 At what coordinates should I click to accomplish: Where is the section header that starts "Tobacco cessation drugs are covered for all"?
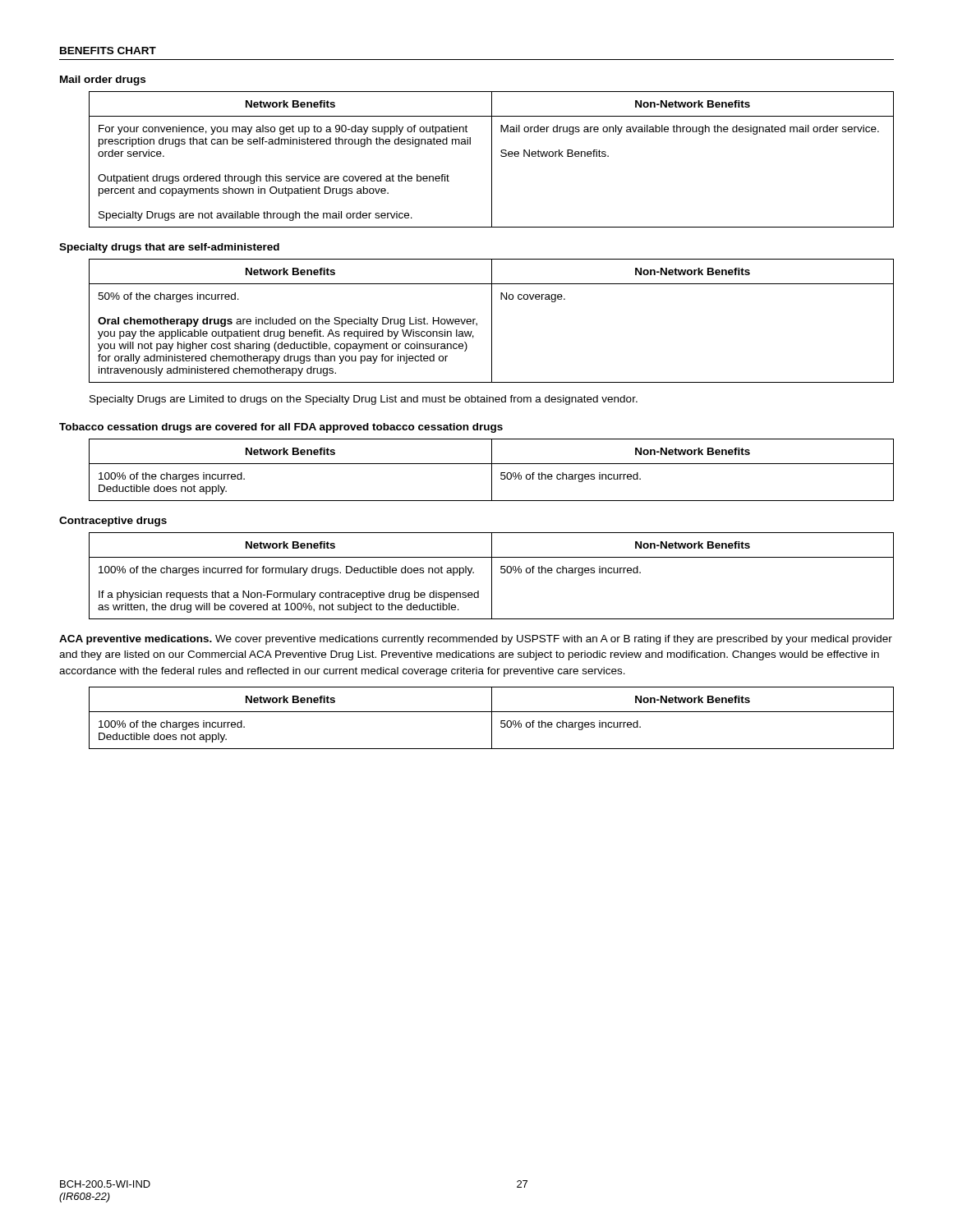point(281,426)
